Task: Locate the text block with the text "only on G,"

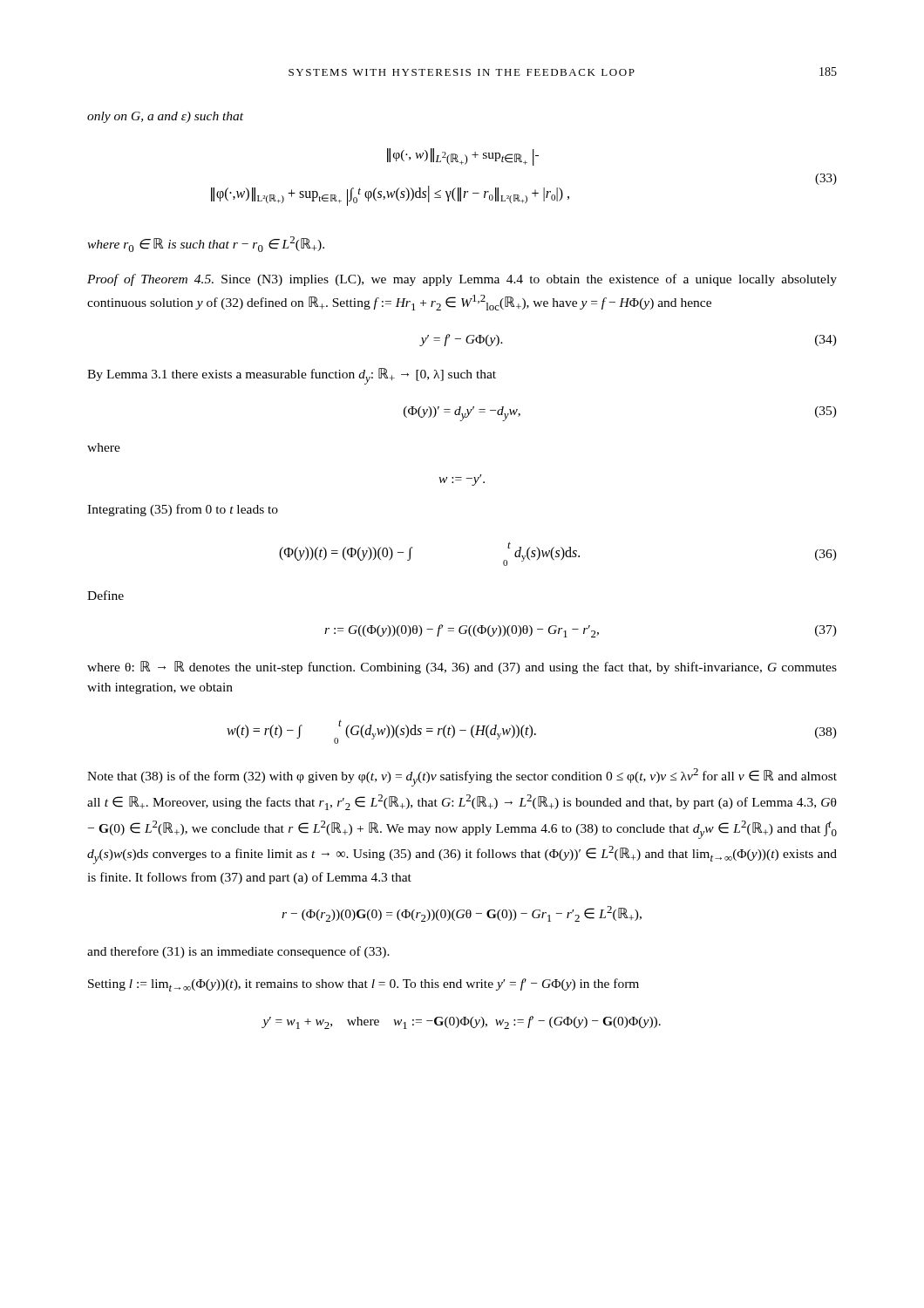Action: (165, 116)
